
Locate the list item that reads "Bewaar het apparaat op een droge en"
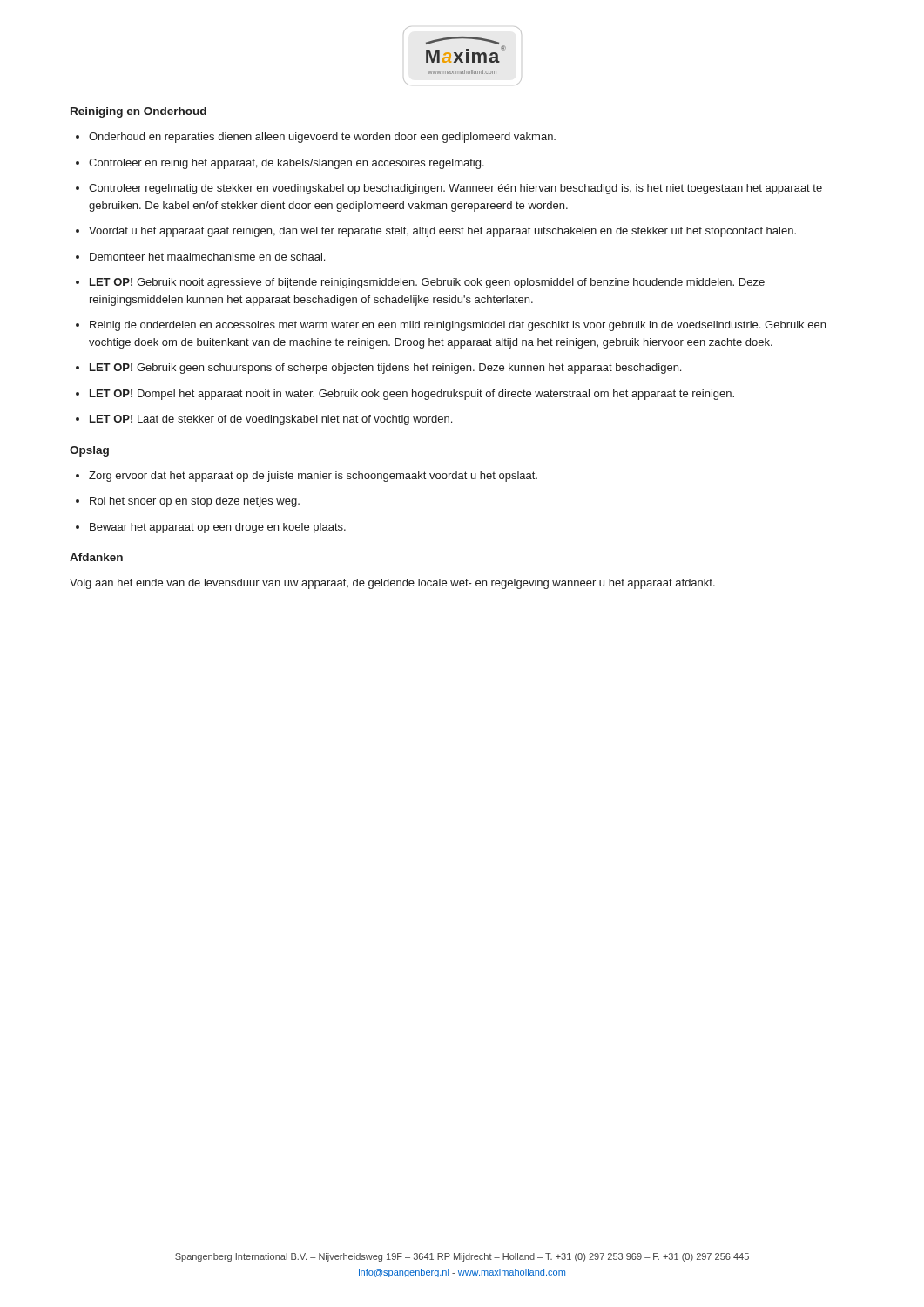[x=218, y=526]
